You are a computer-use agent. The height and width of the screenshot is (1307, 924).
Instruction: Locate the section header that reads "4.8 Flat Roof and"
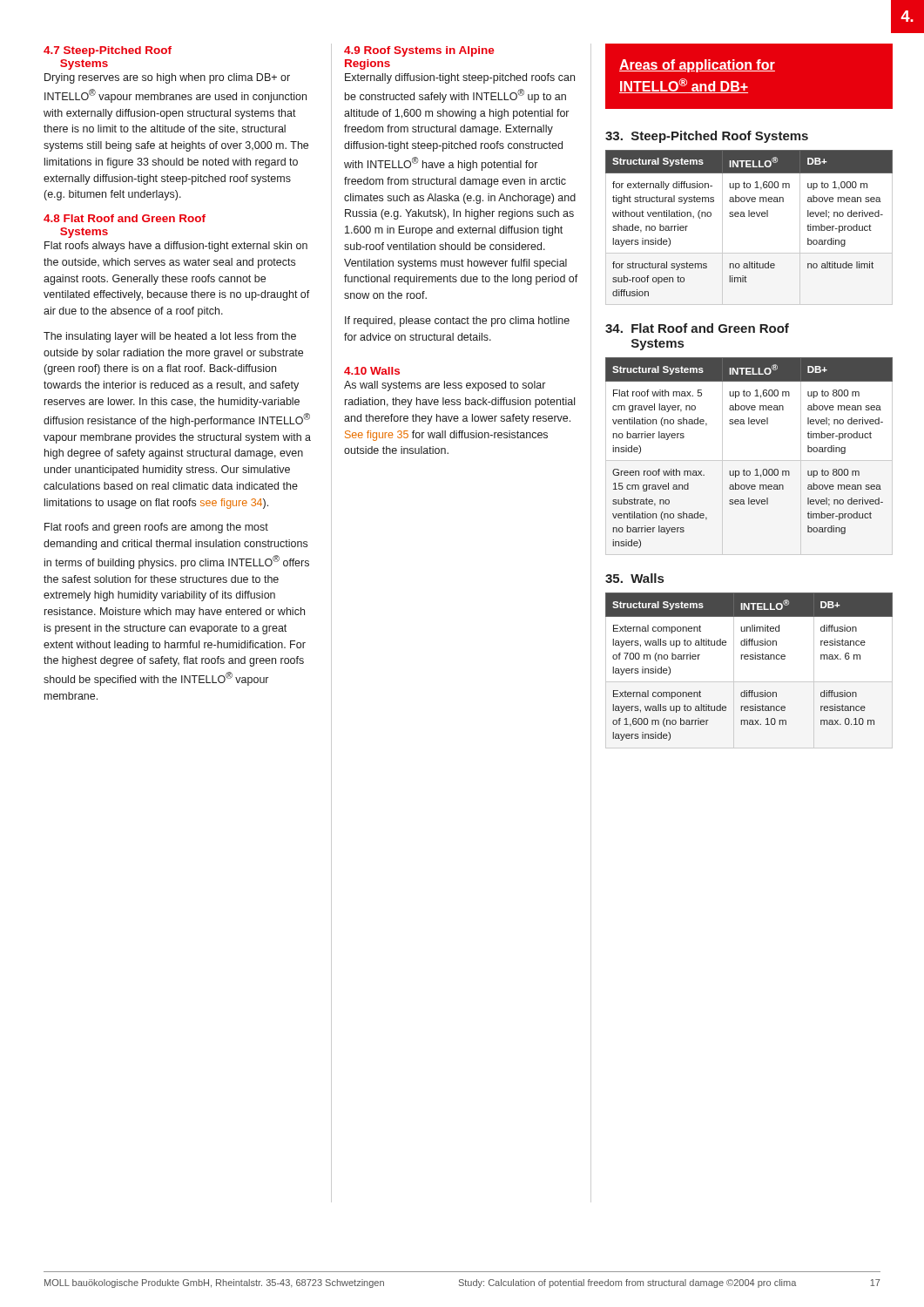click(125, 225)
